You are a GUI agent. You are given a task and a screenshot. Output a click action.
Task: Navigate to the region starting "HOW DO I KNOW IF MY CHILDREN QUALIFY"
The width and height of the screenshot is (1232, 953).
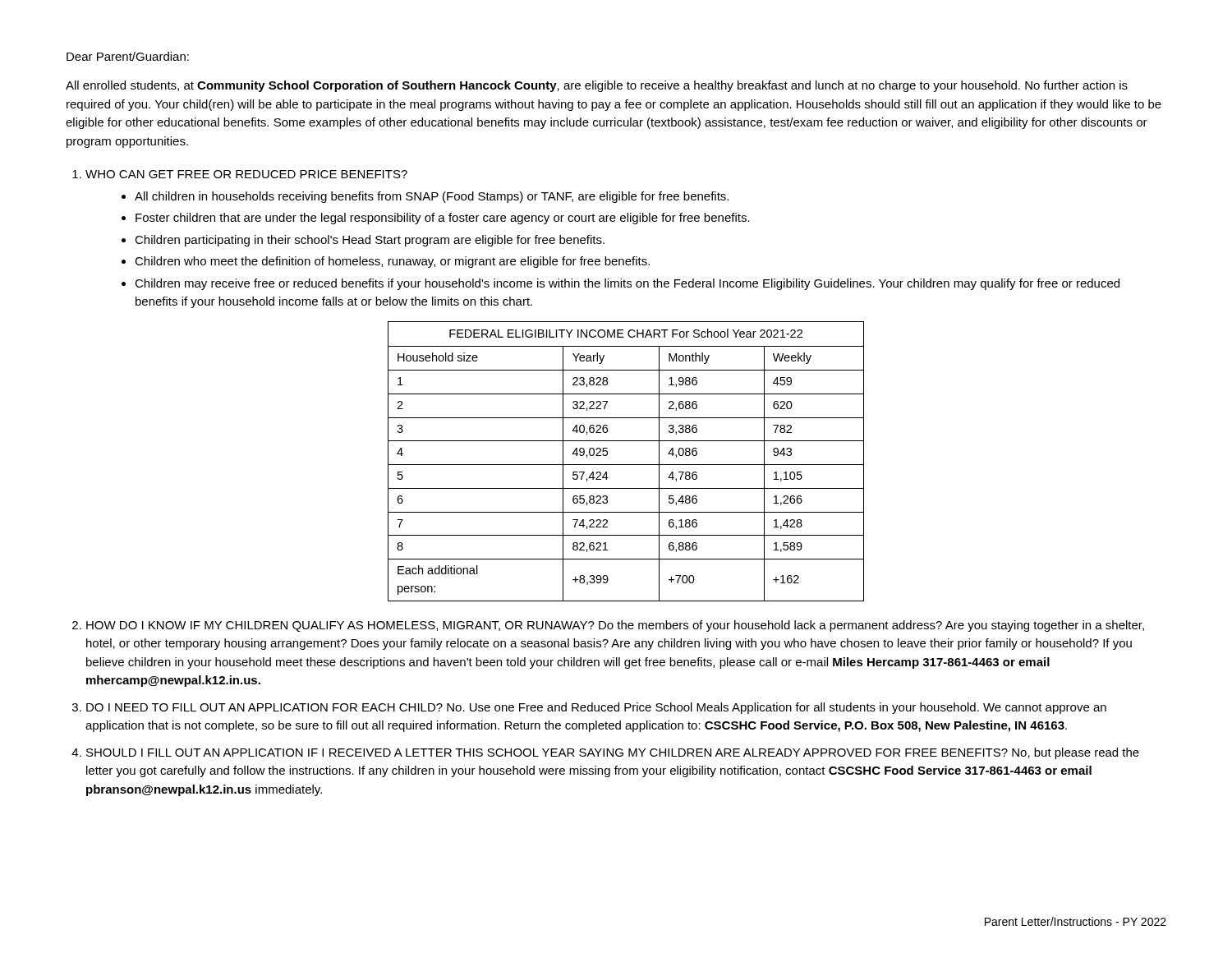(615, 652)
